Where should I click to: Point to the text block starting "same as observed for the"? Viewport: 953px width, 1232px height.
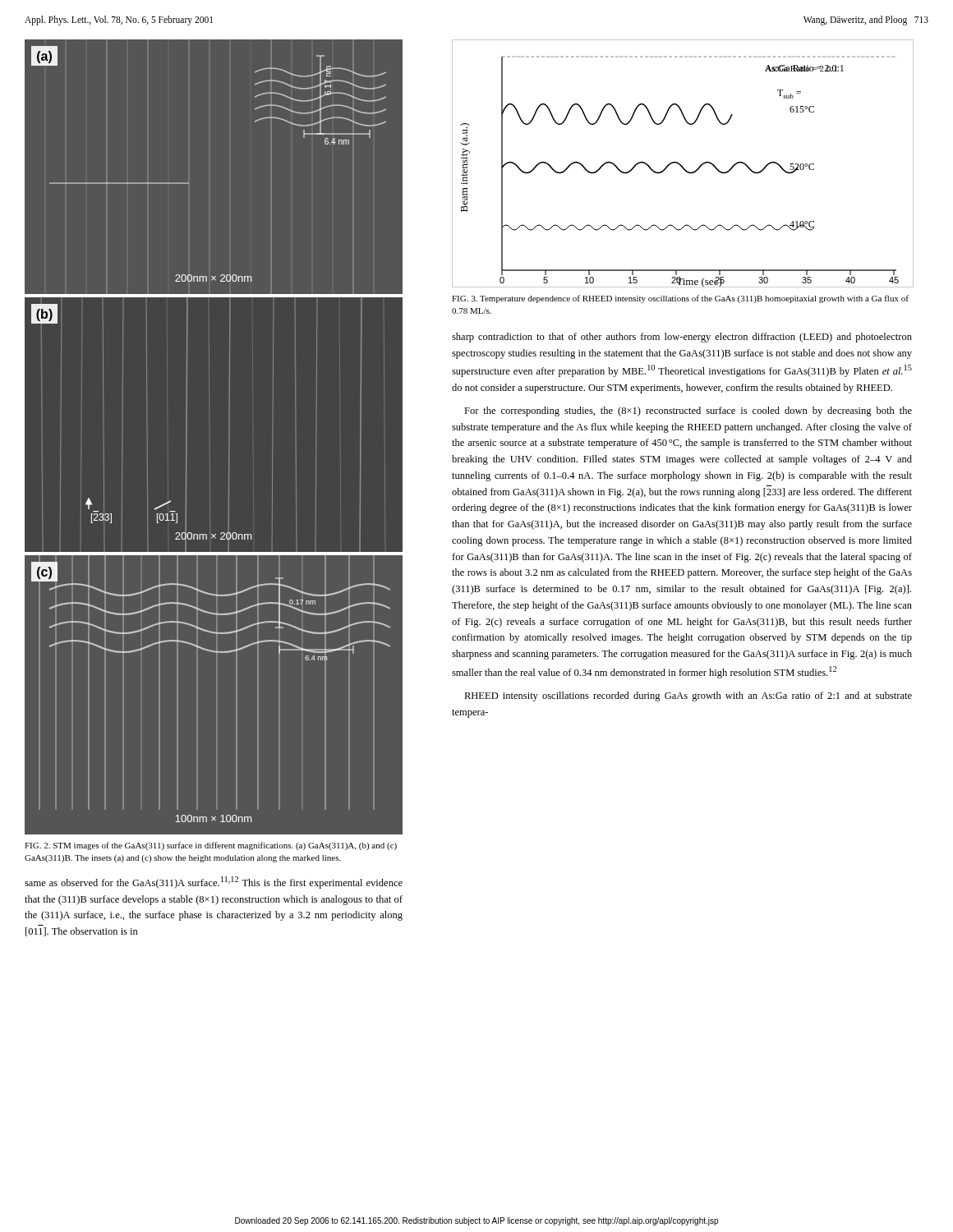214,907
